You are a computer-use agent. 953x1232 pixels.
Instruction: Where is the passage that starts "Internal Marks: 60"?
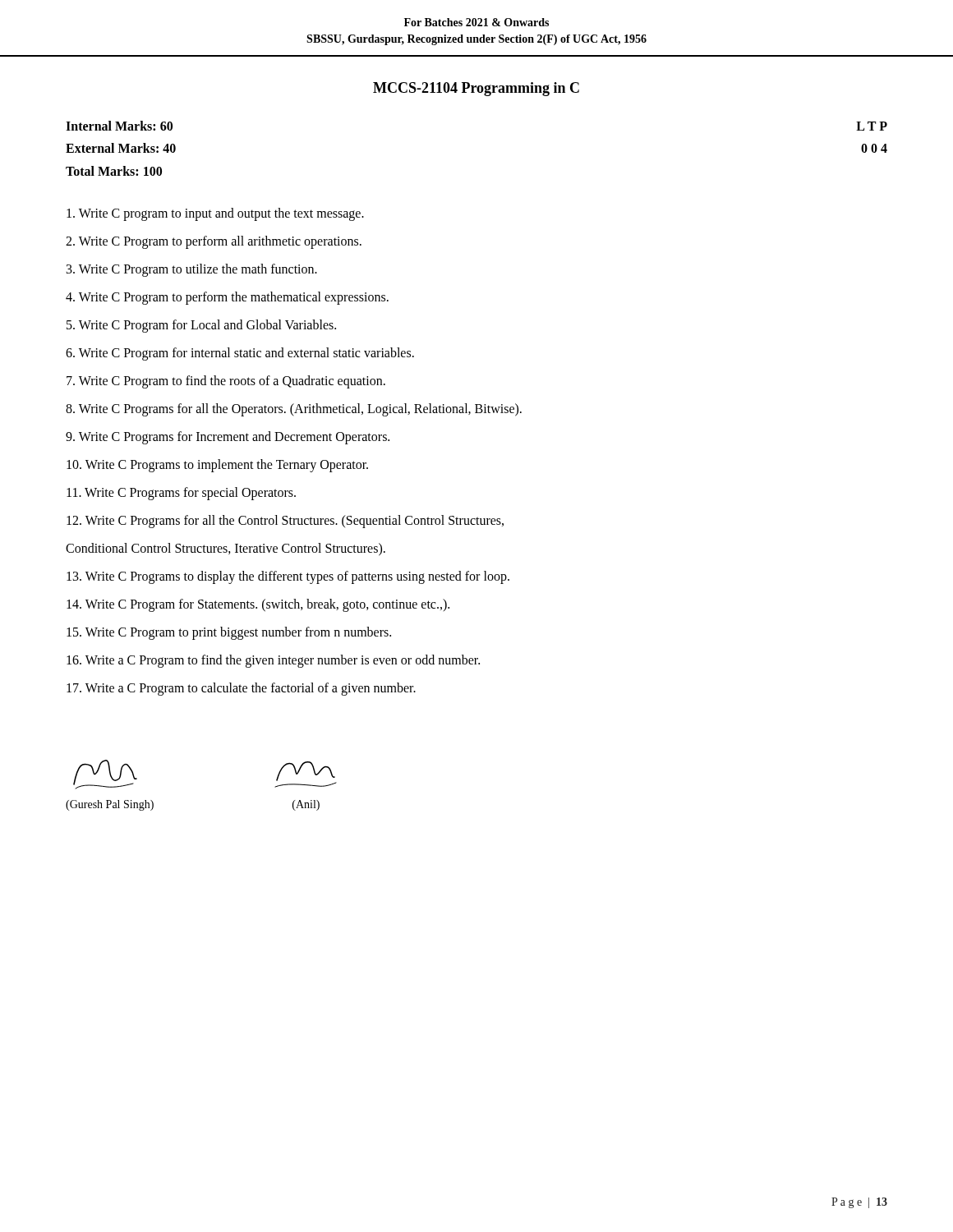126,125
